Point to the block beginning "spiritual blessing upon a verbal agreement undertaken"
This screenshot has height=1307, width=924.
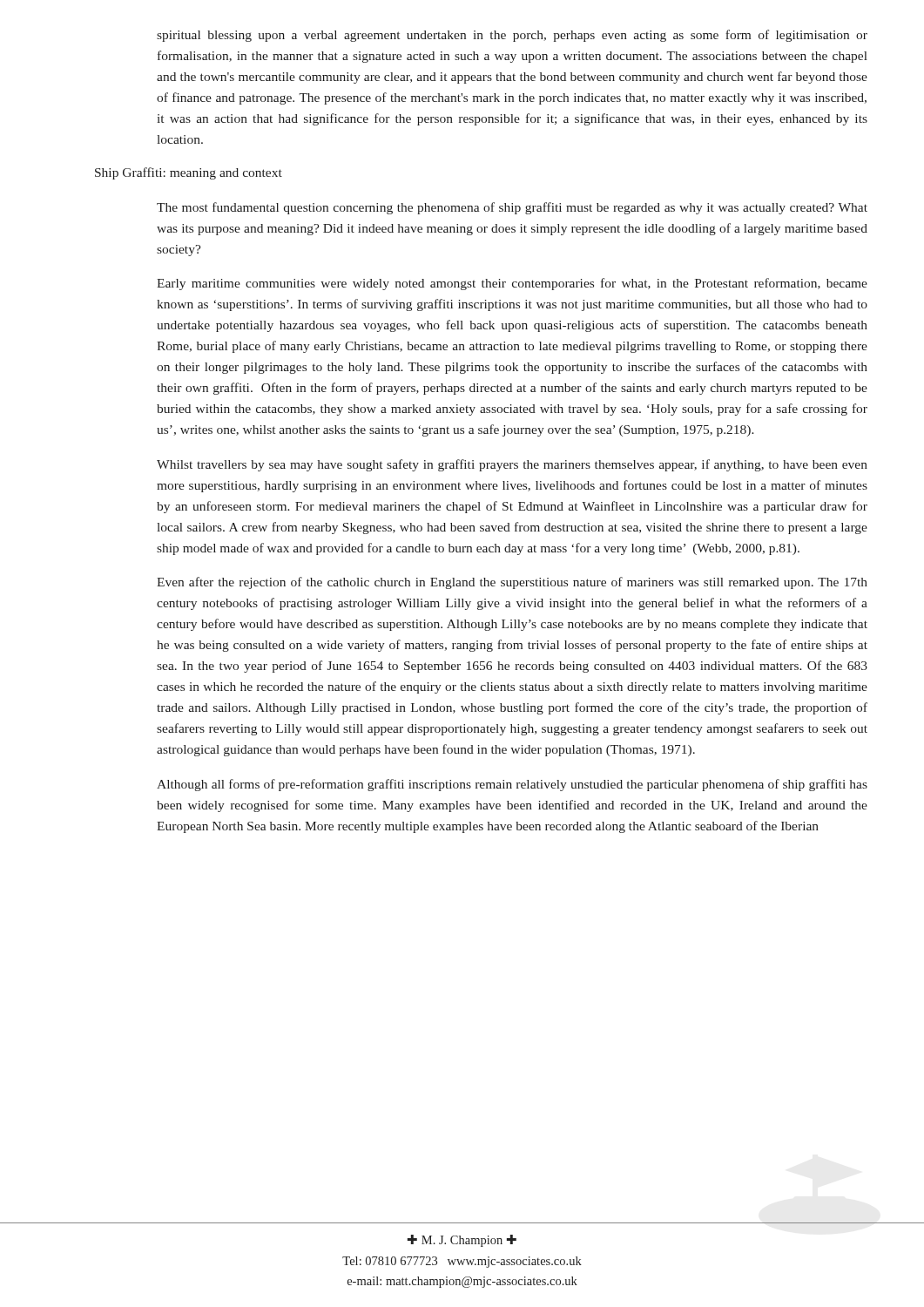(x=512, y=87)
